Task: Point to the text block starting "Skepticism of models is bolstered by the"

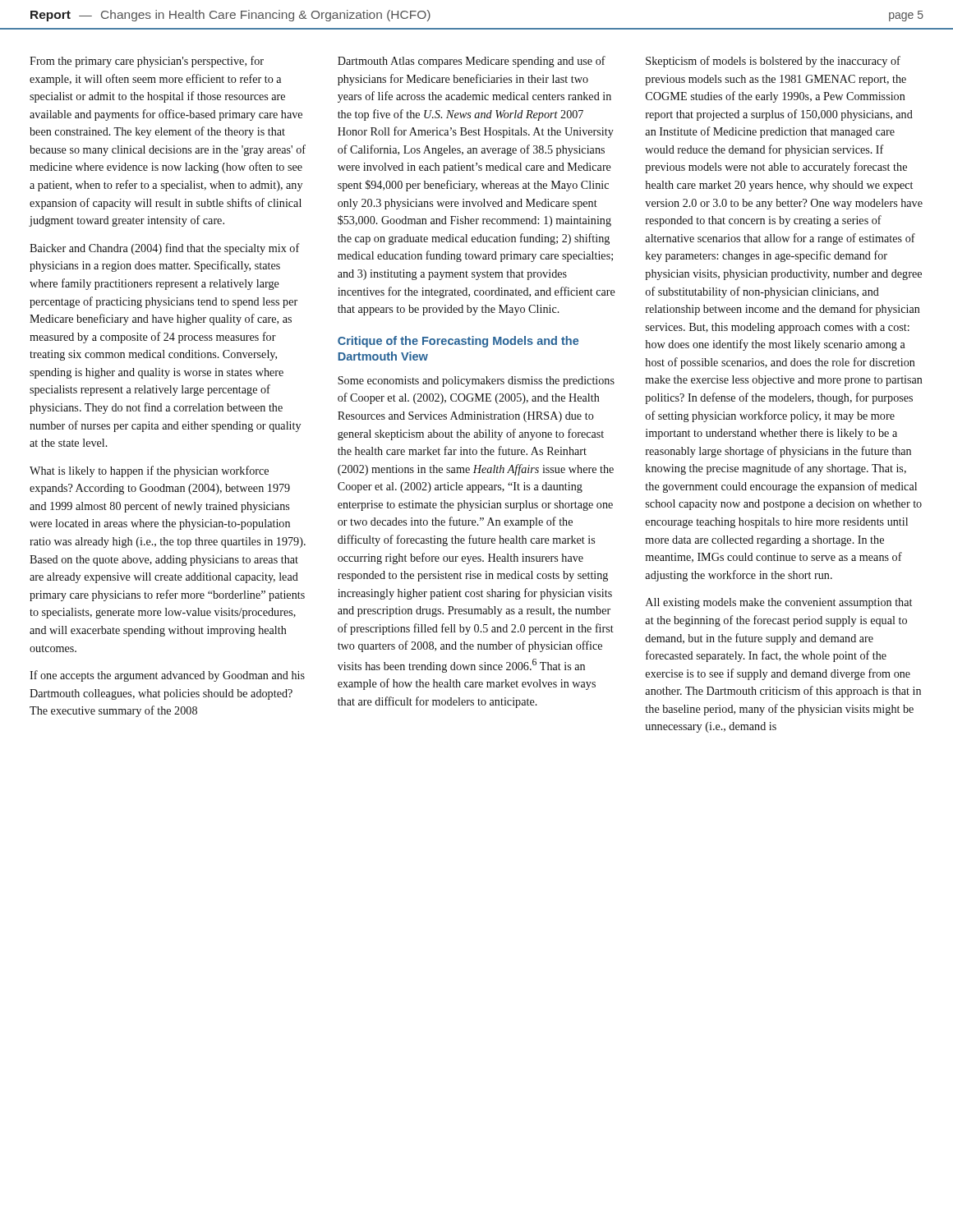Action: (x=784, y=318)
